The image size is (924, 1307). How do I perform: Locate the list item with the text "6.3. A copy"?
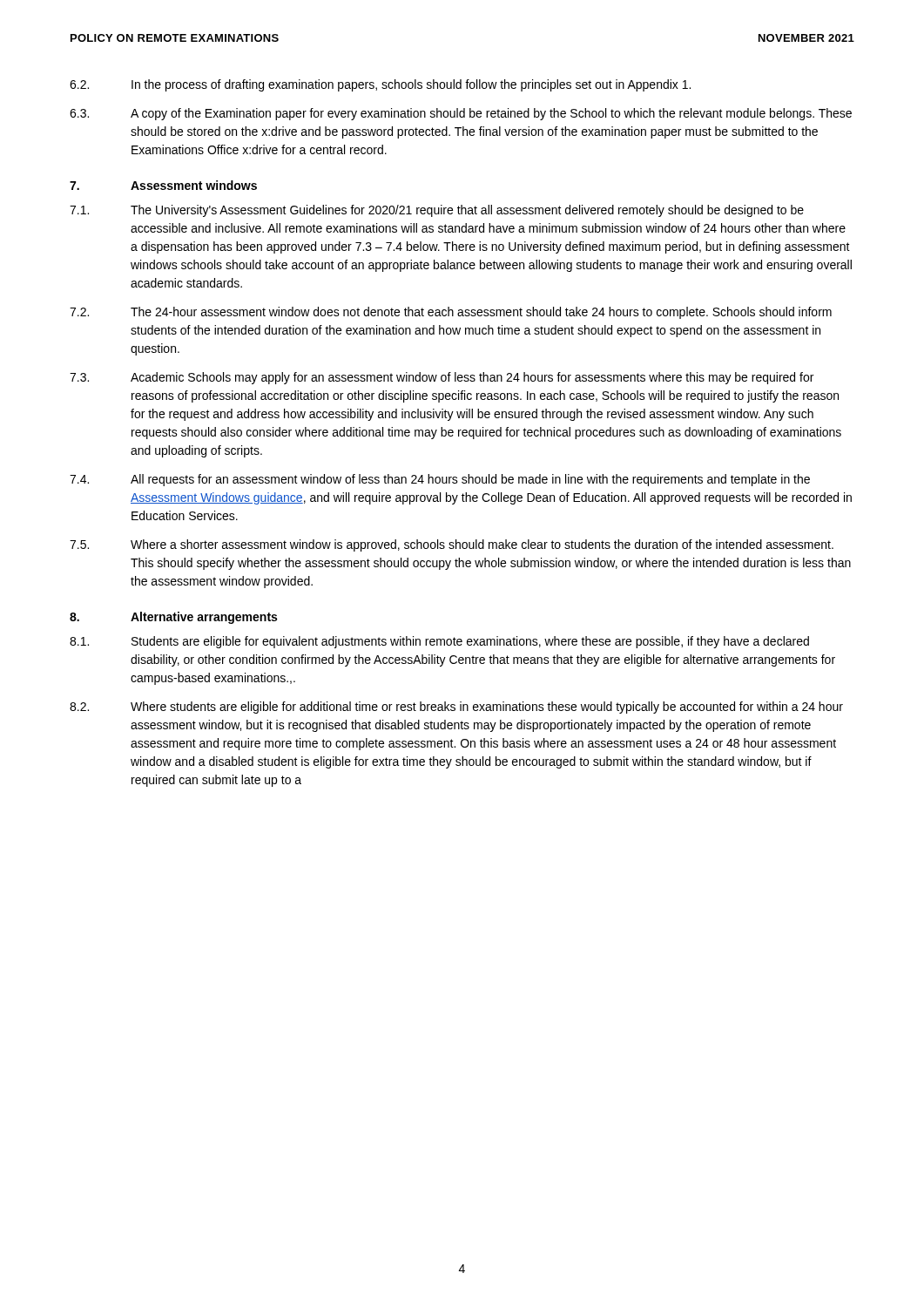[x=462, y=132]
